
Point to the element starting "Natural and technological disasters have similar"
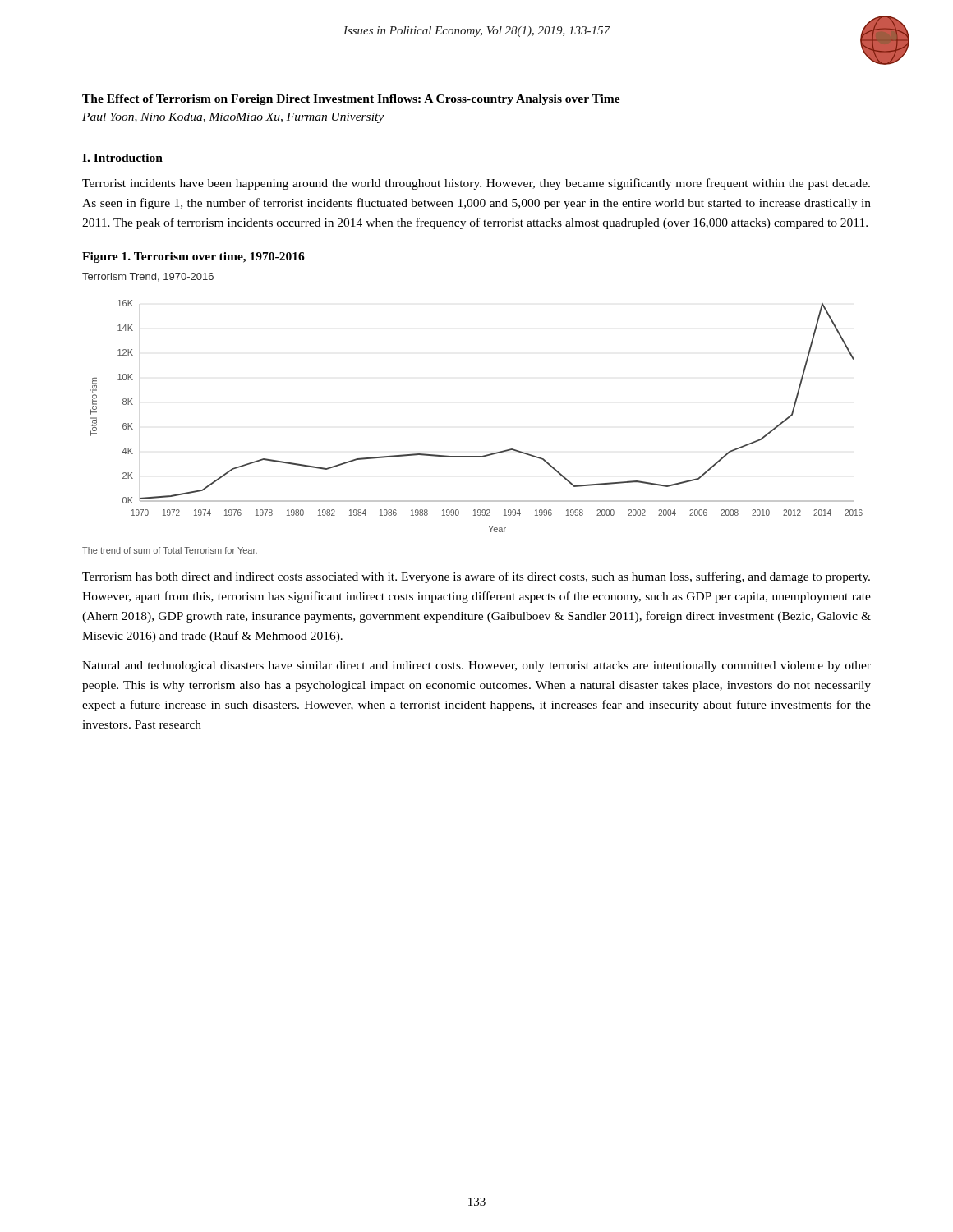(x=476, y=694)
